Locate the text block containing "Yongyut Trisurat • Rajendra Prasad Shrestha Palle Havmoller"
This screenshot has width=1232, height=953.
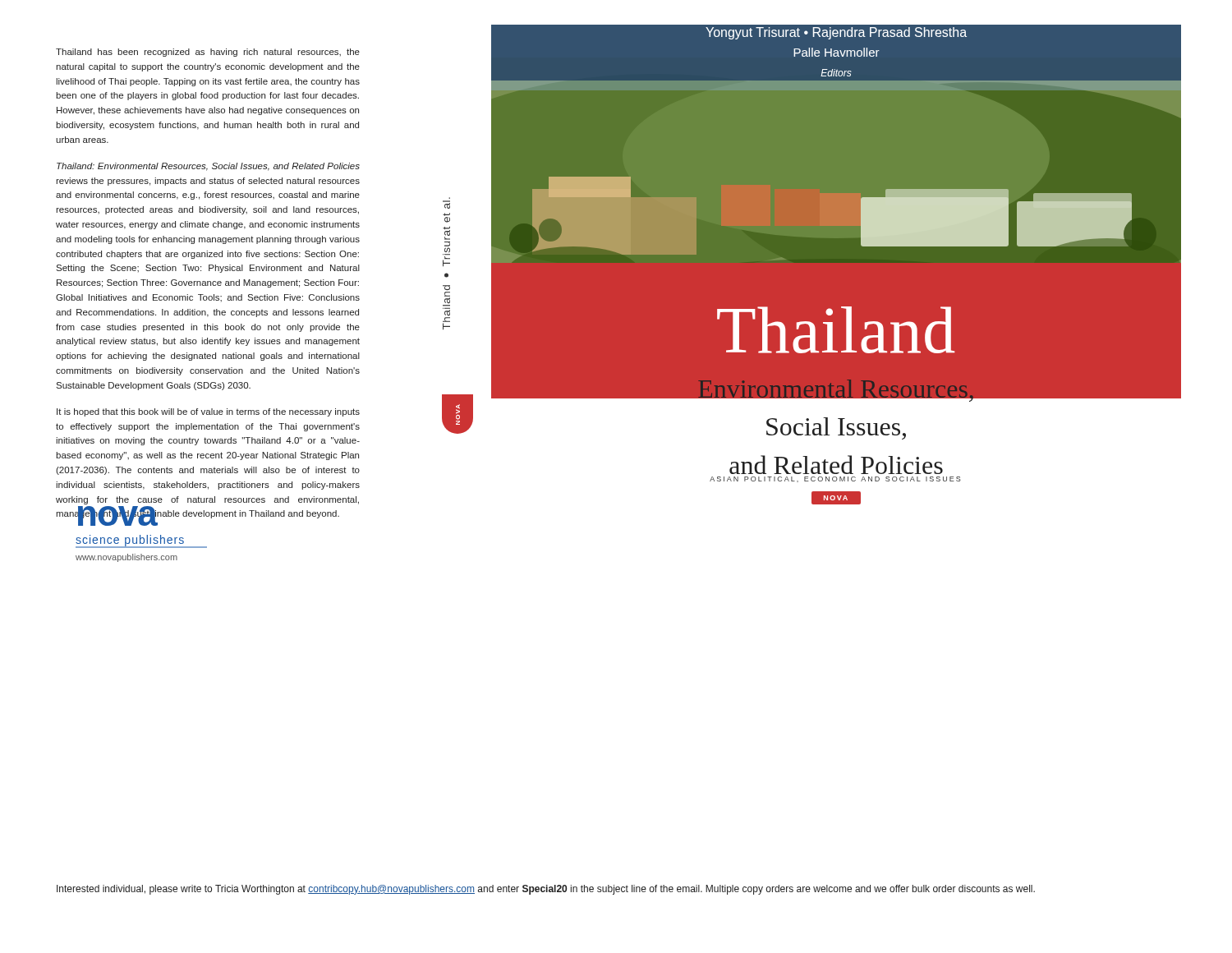(x=836, y=52)
